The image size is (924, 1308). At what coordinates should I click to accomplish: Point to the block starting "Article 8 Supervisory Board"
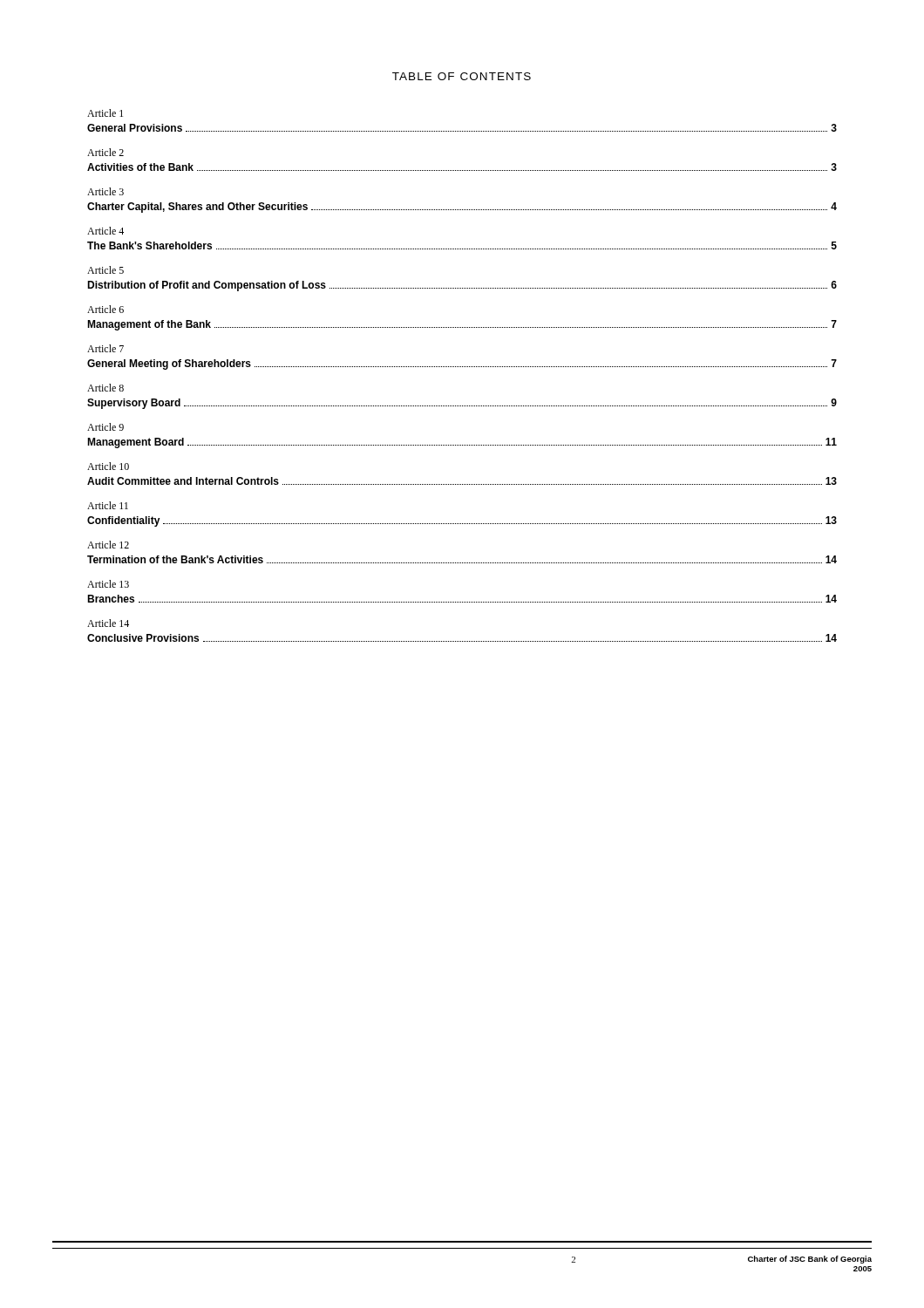pos(462,395)
